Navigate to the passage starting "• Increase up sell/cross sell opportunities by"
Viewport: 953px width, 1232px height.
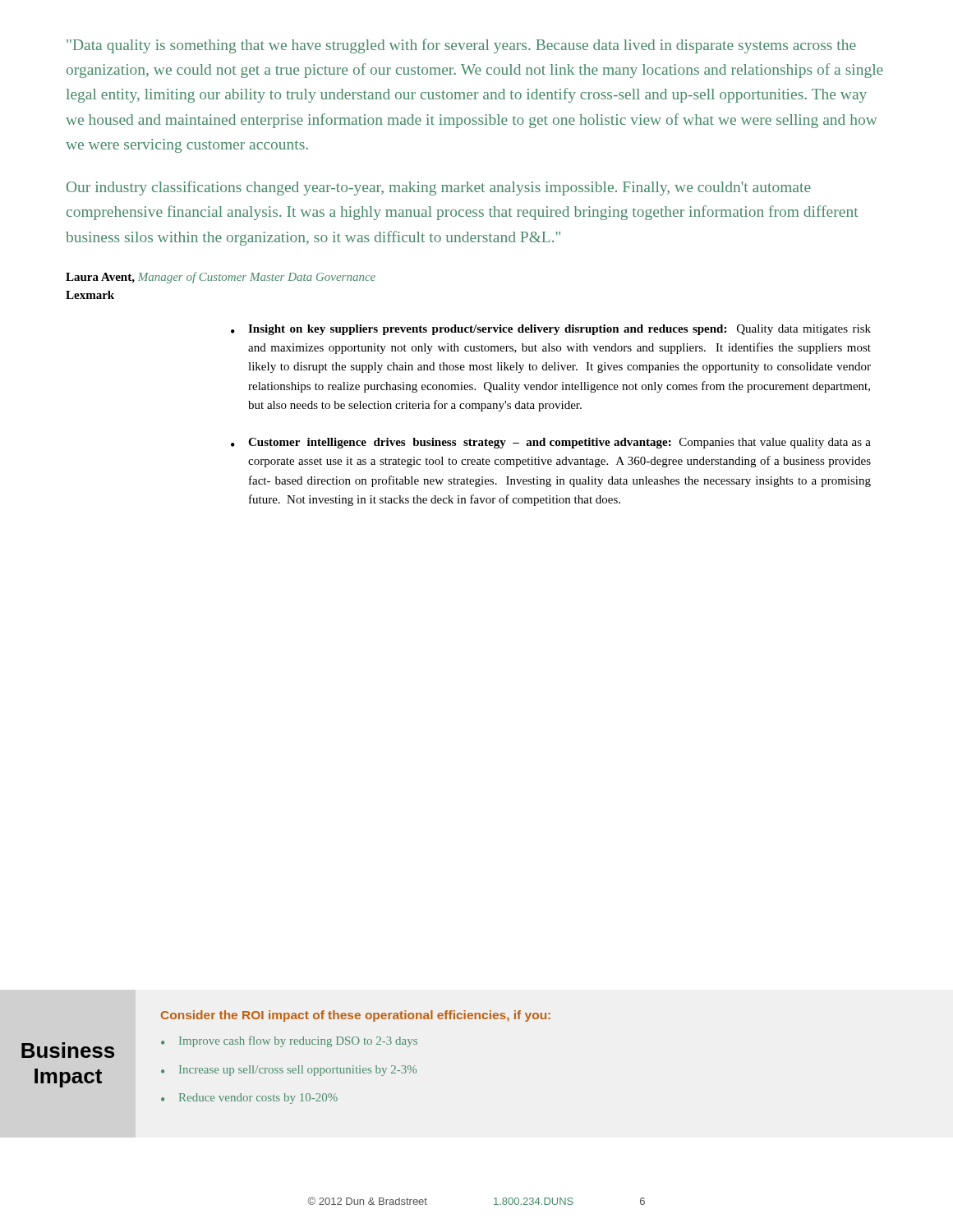tap(289, 1072)
